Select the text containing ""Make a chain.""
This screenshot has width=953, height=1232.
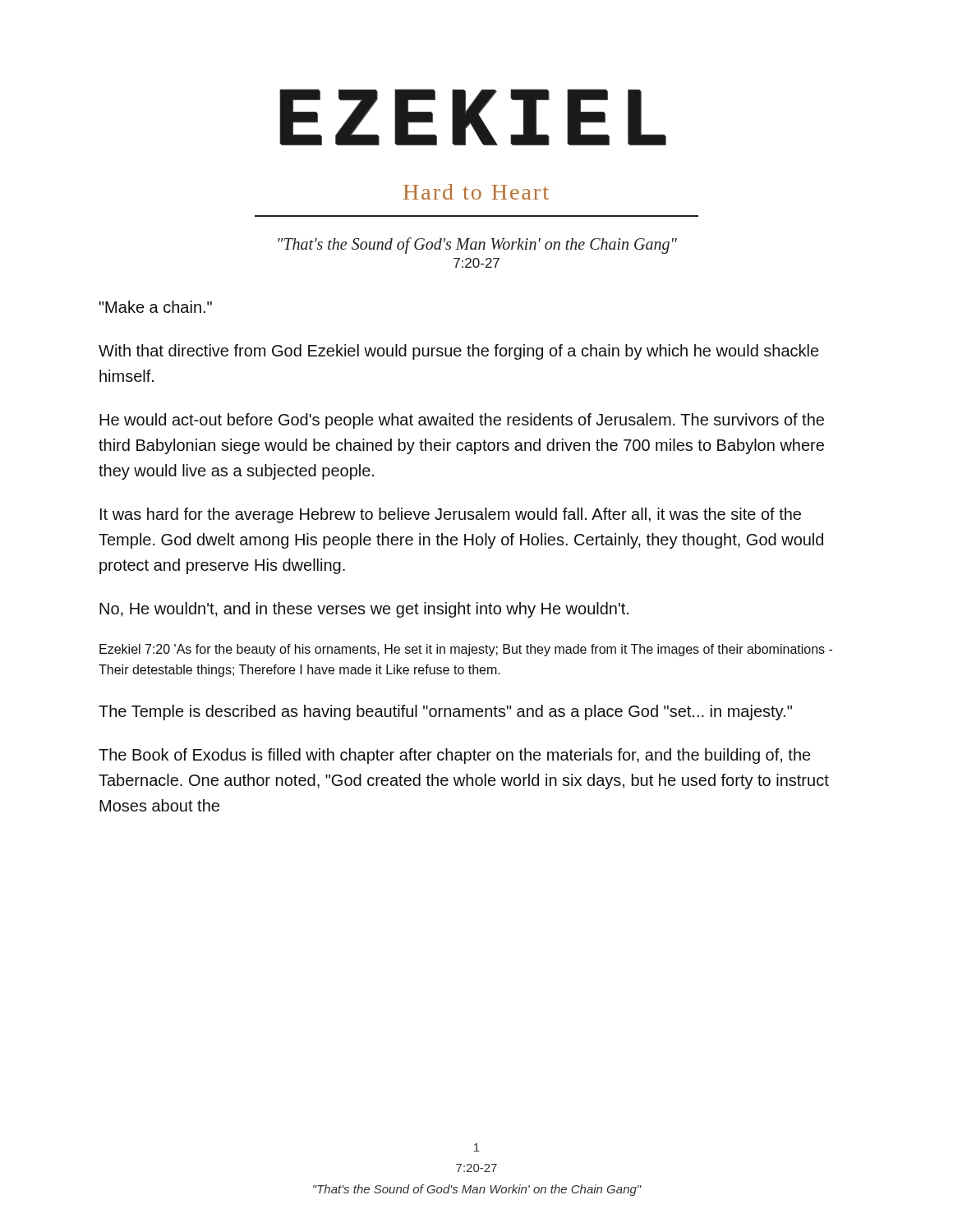click(156, 307)
